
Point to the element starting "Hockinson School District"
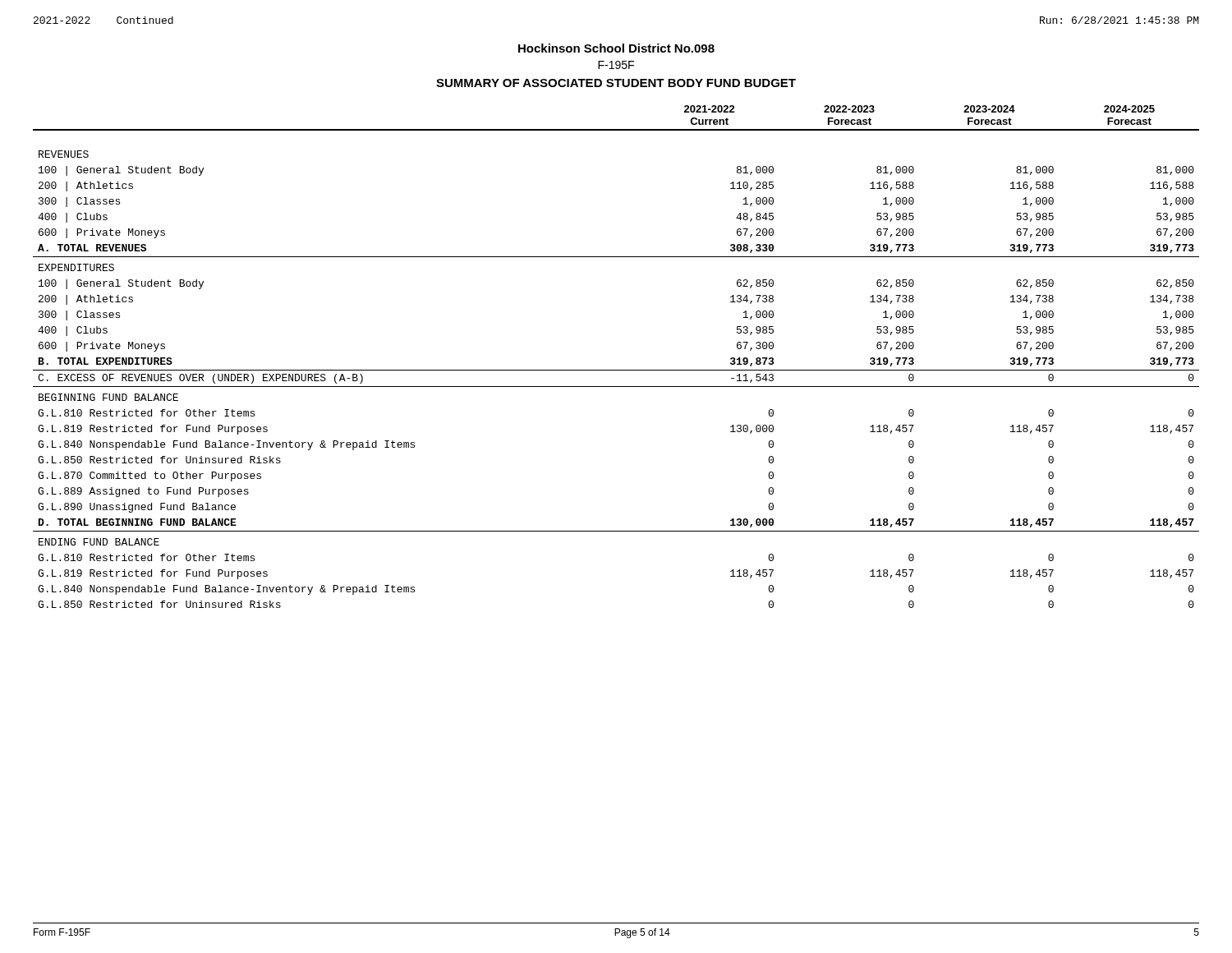point(616,48)
